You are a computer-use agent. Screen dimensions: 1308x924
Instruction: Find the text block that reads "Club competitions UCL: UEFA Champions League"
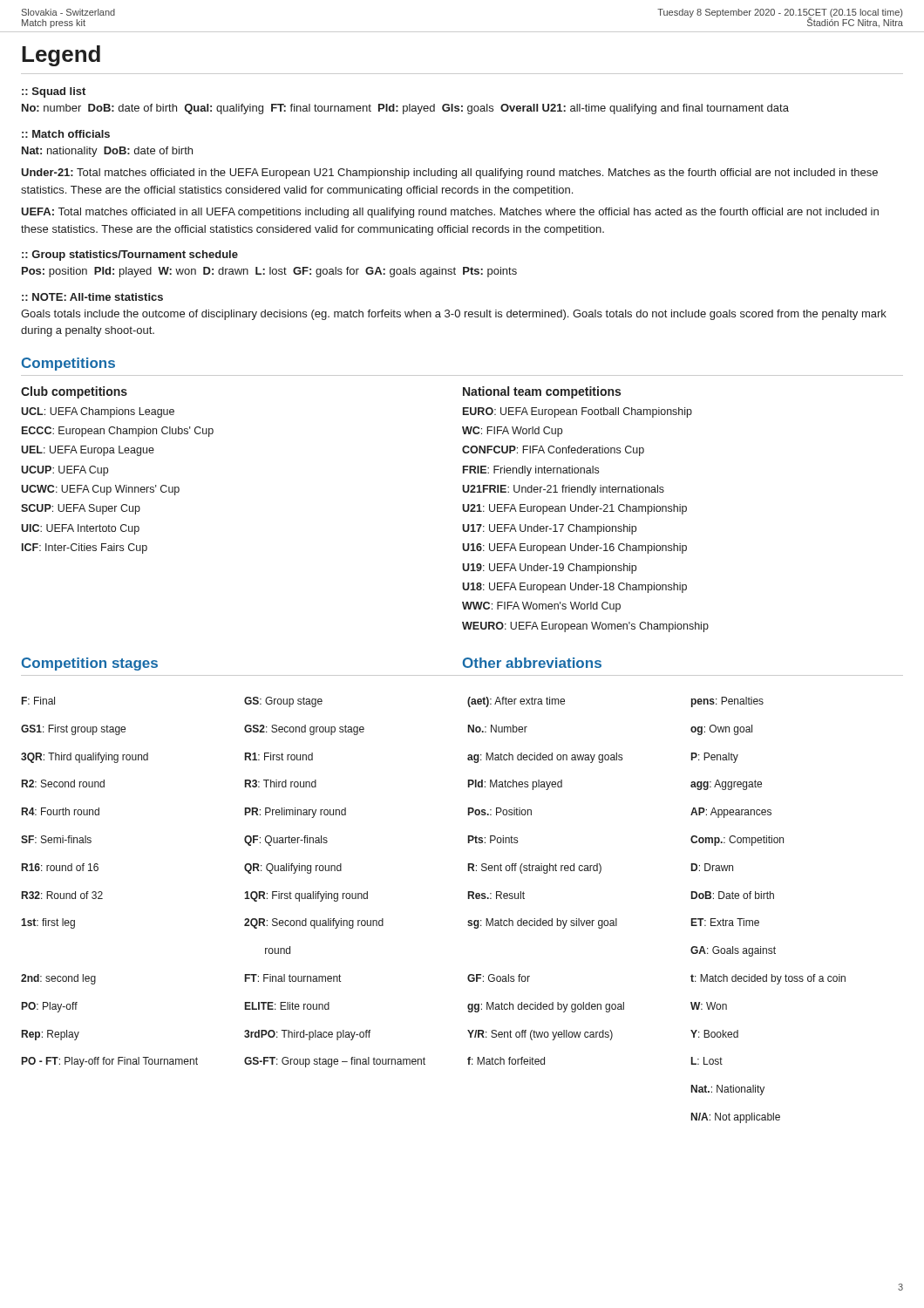pos(74,392)
